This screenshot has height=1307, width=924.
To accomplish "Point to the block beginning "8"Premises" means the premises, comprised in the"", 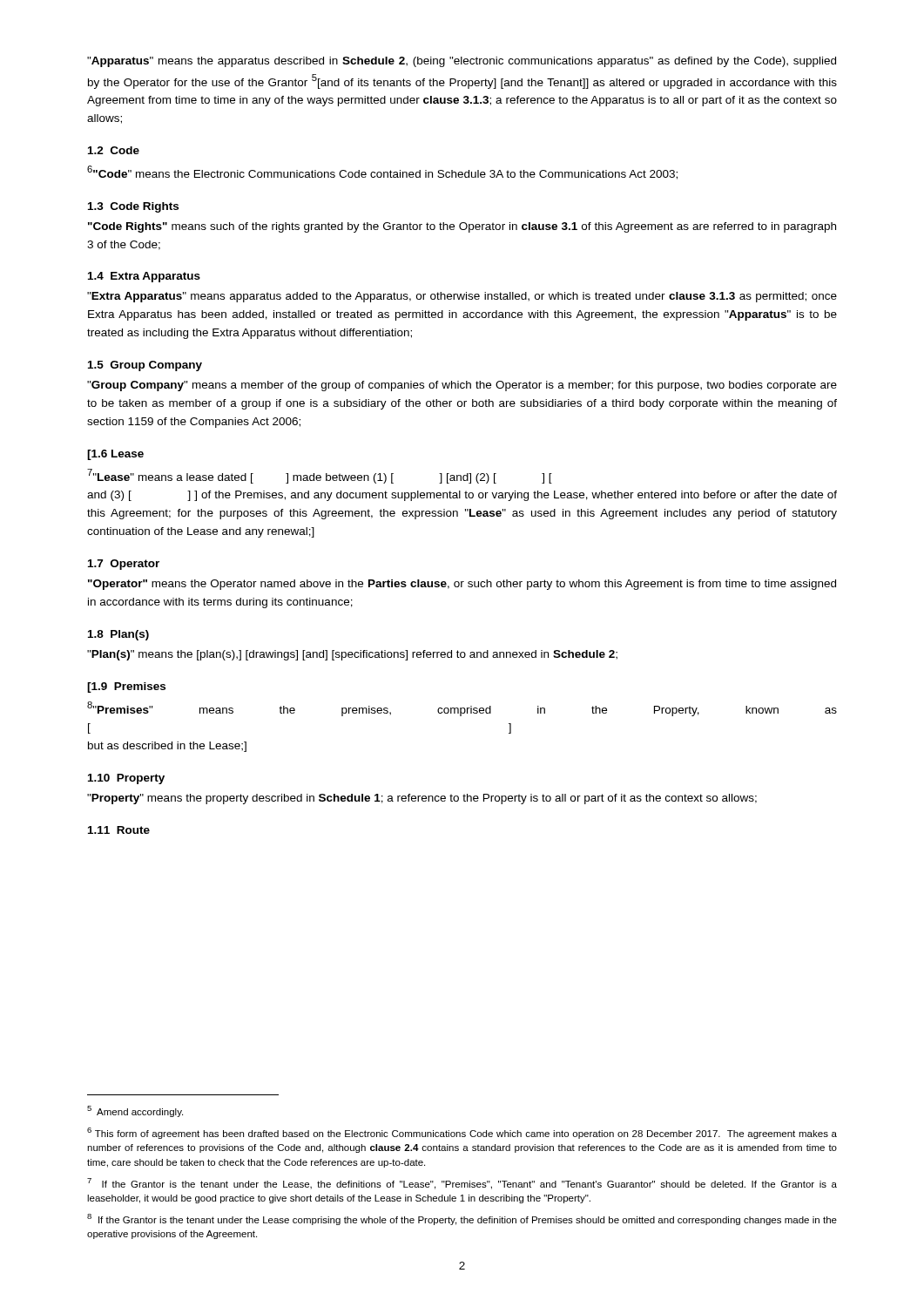I will [462, 726].
